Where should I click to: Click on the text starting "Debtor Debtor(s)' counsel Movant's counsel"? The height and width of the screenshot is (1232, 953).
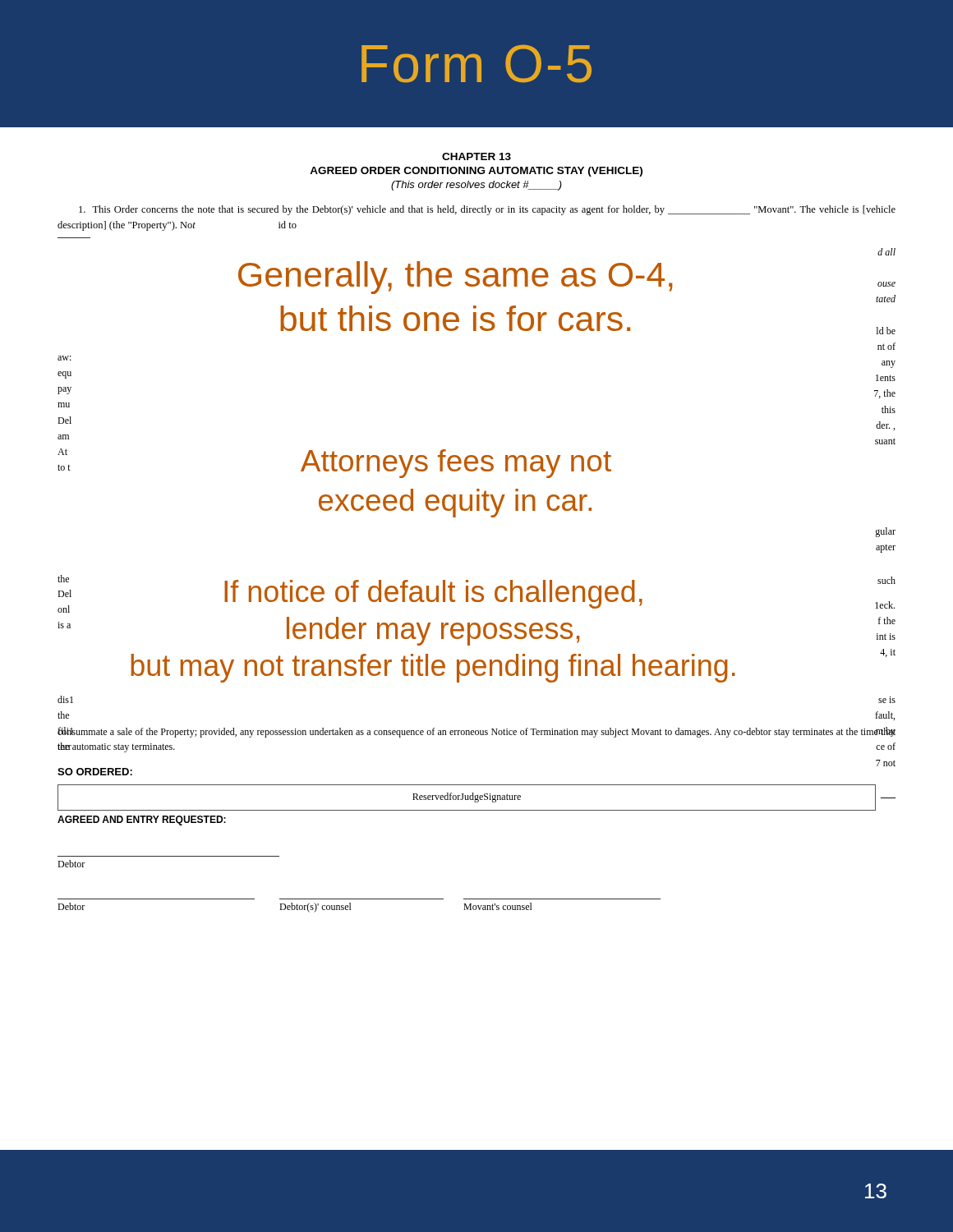359,899
